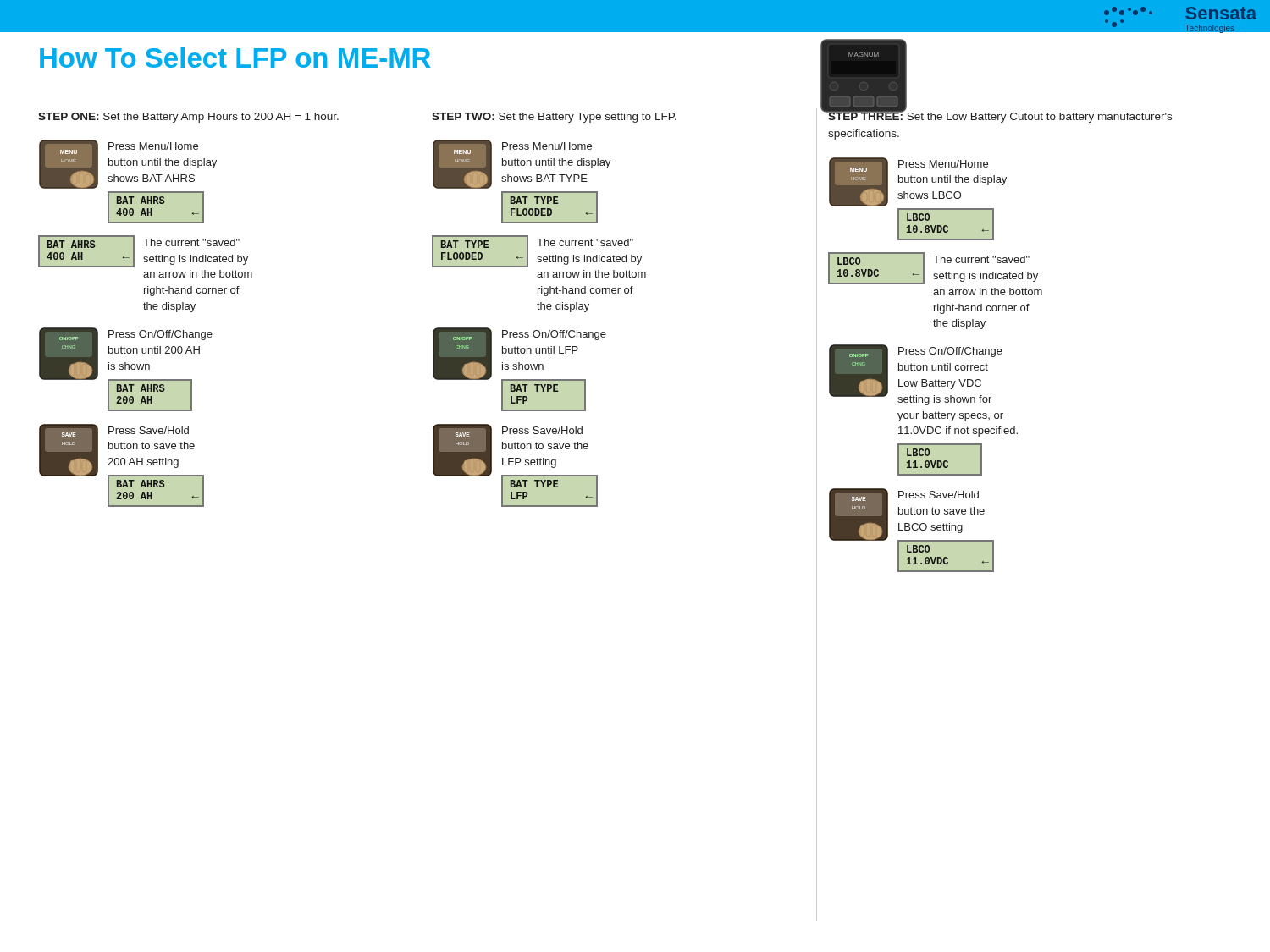
Task: Select the text block that says "STEP TWO: Set"
Action: (554, 116)
